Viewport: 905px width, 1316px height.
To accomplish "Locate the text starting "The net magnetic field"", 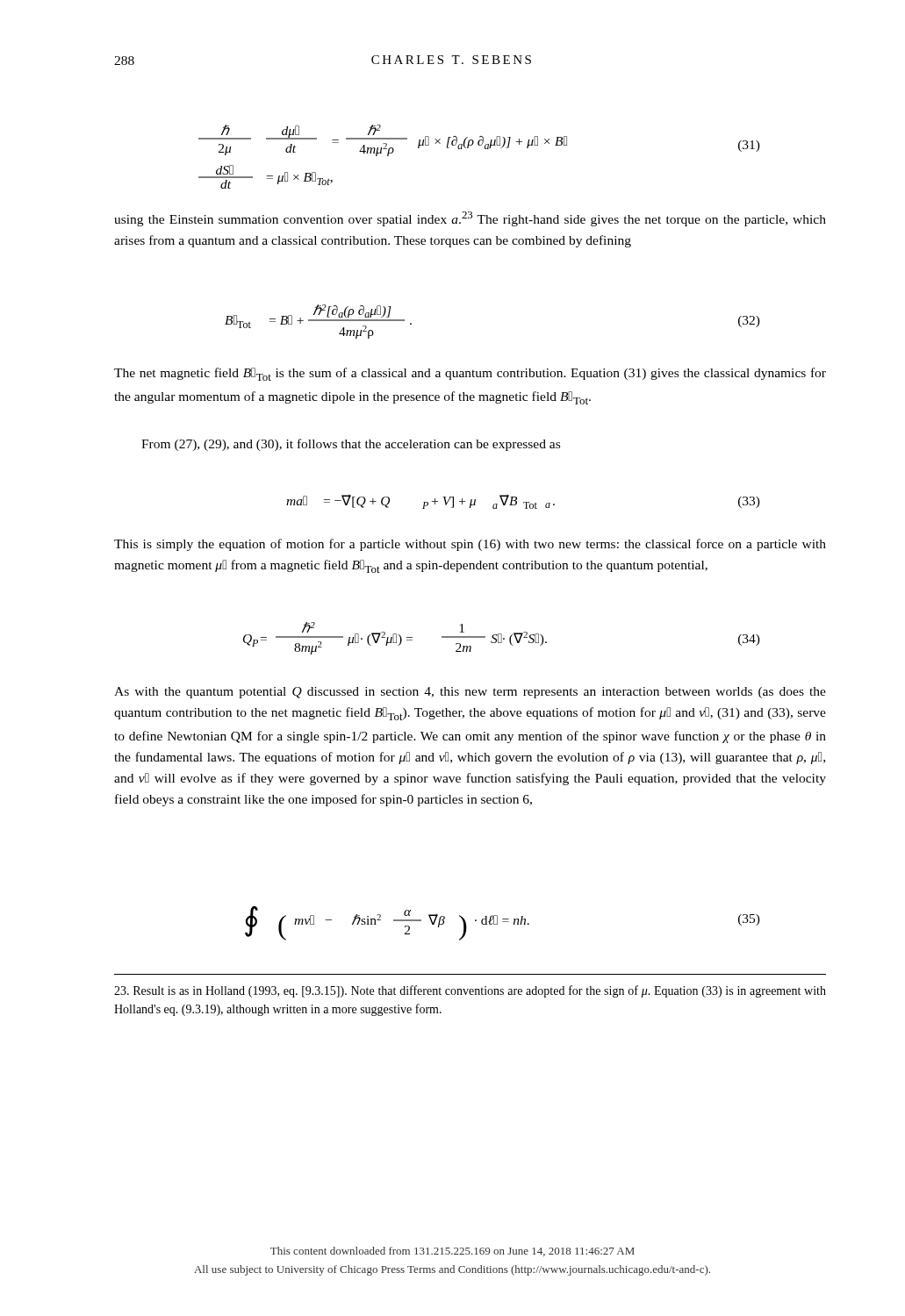I will [470, 386].
